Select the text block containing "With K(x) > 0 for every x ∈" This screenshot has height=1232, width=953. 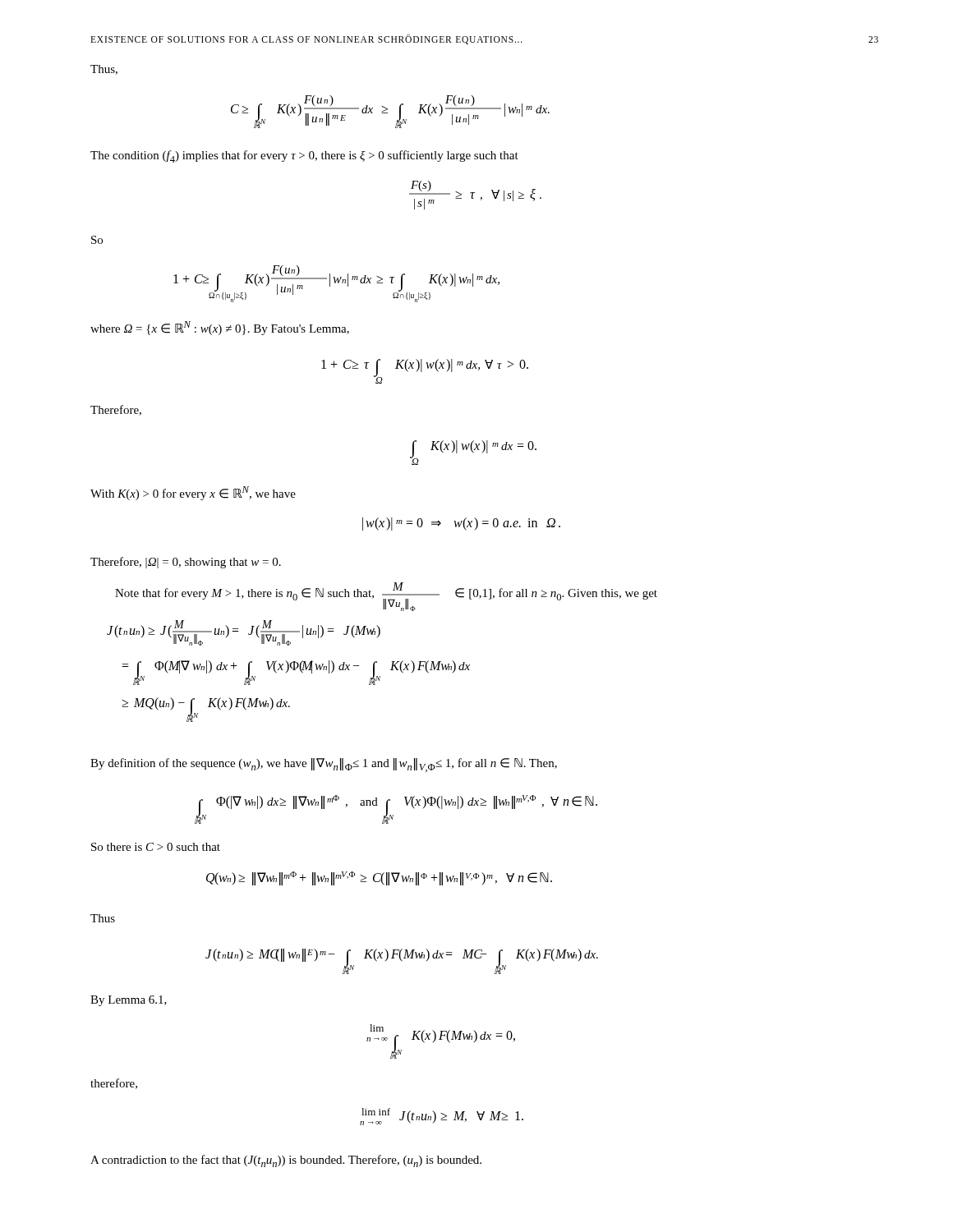coord(193,492)
